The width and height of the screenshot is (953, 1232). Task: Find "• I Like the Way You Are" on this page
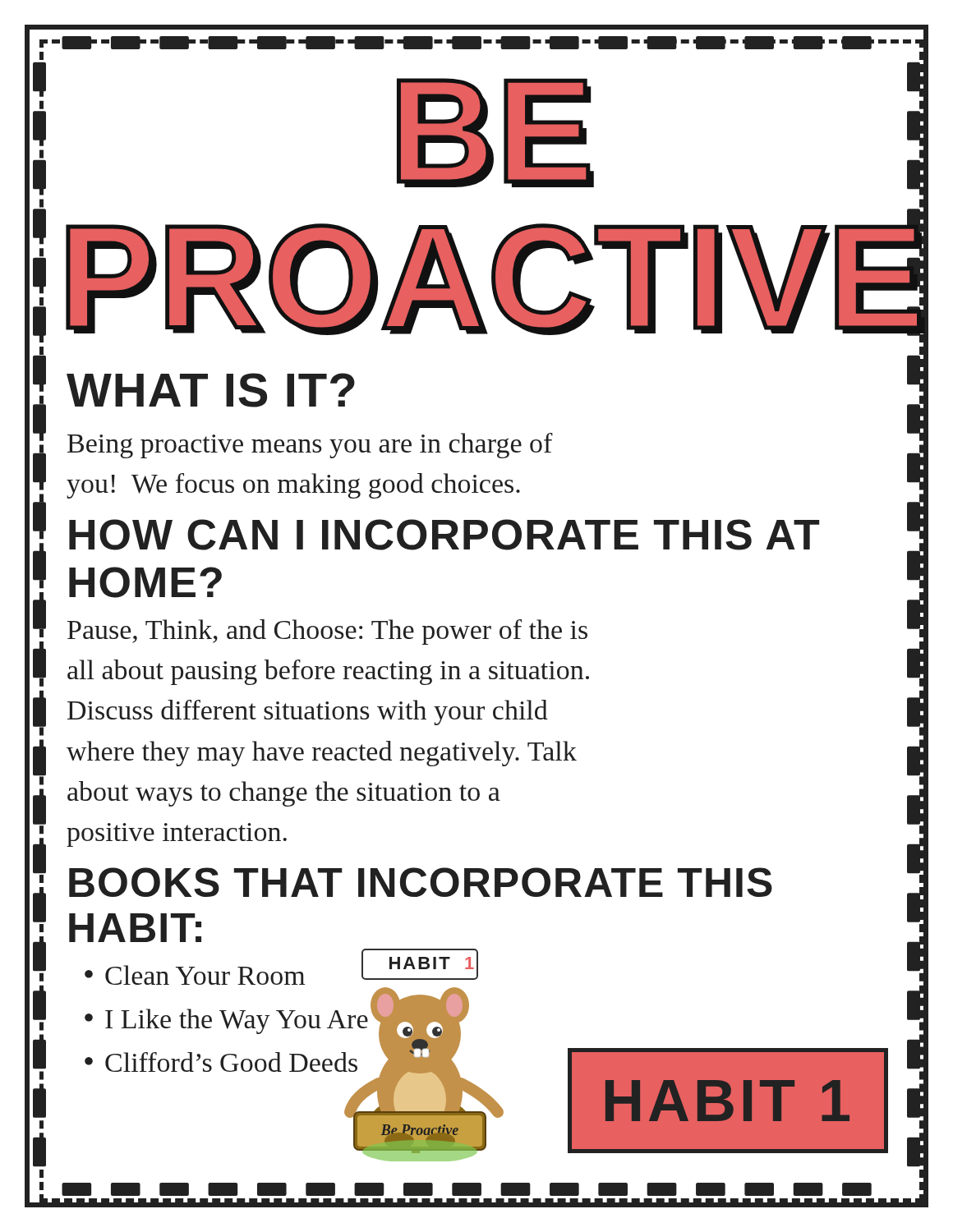pyautogui.click(x=226, y=1018)
